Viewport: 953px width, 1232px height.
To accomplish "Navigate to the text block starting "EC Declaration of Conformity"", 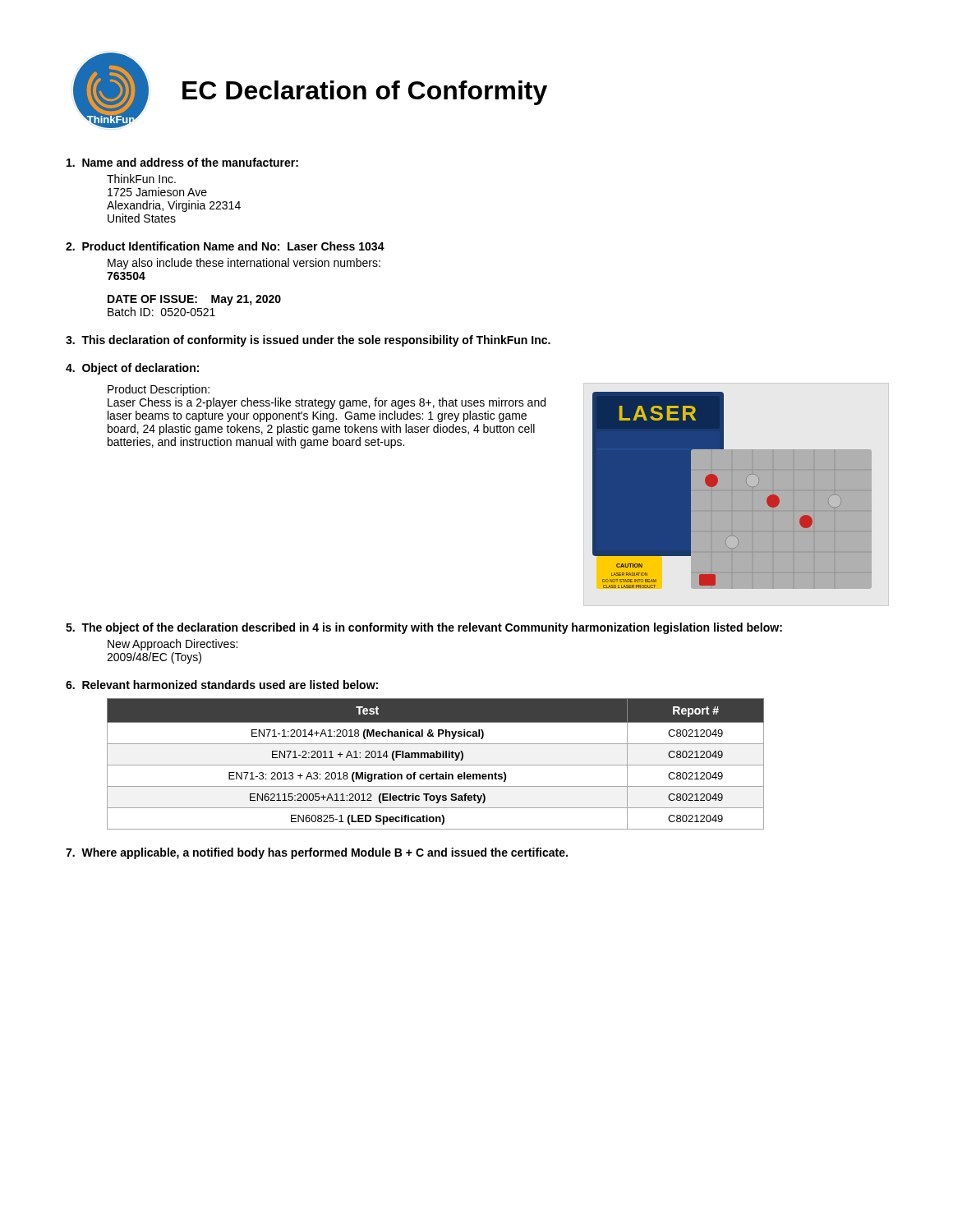I will point(364,90).
